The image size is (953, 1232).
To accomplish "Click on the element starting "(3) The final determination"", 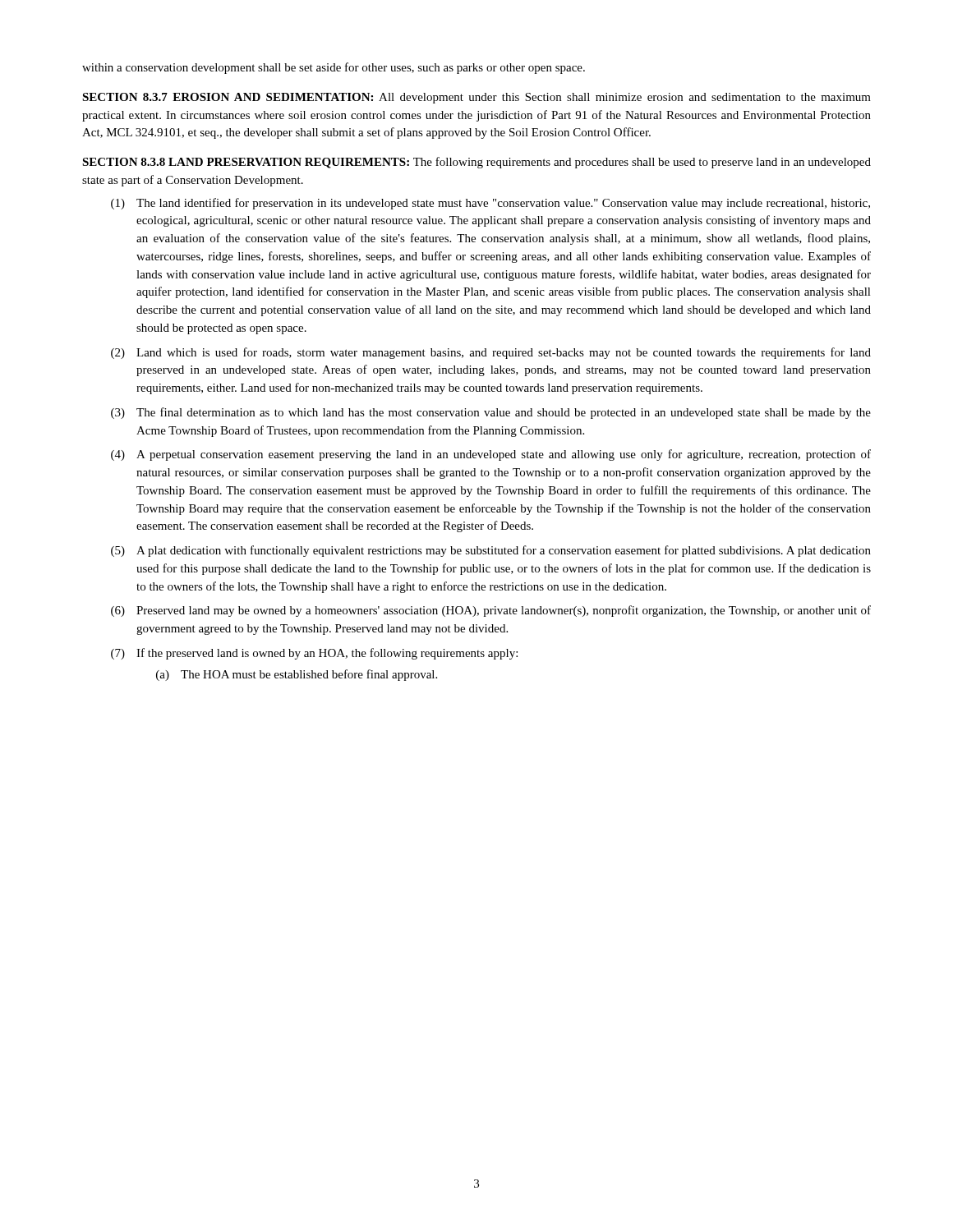I will click(476, 422).
